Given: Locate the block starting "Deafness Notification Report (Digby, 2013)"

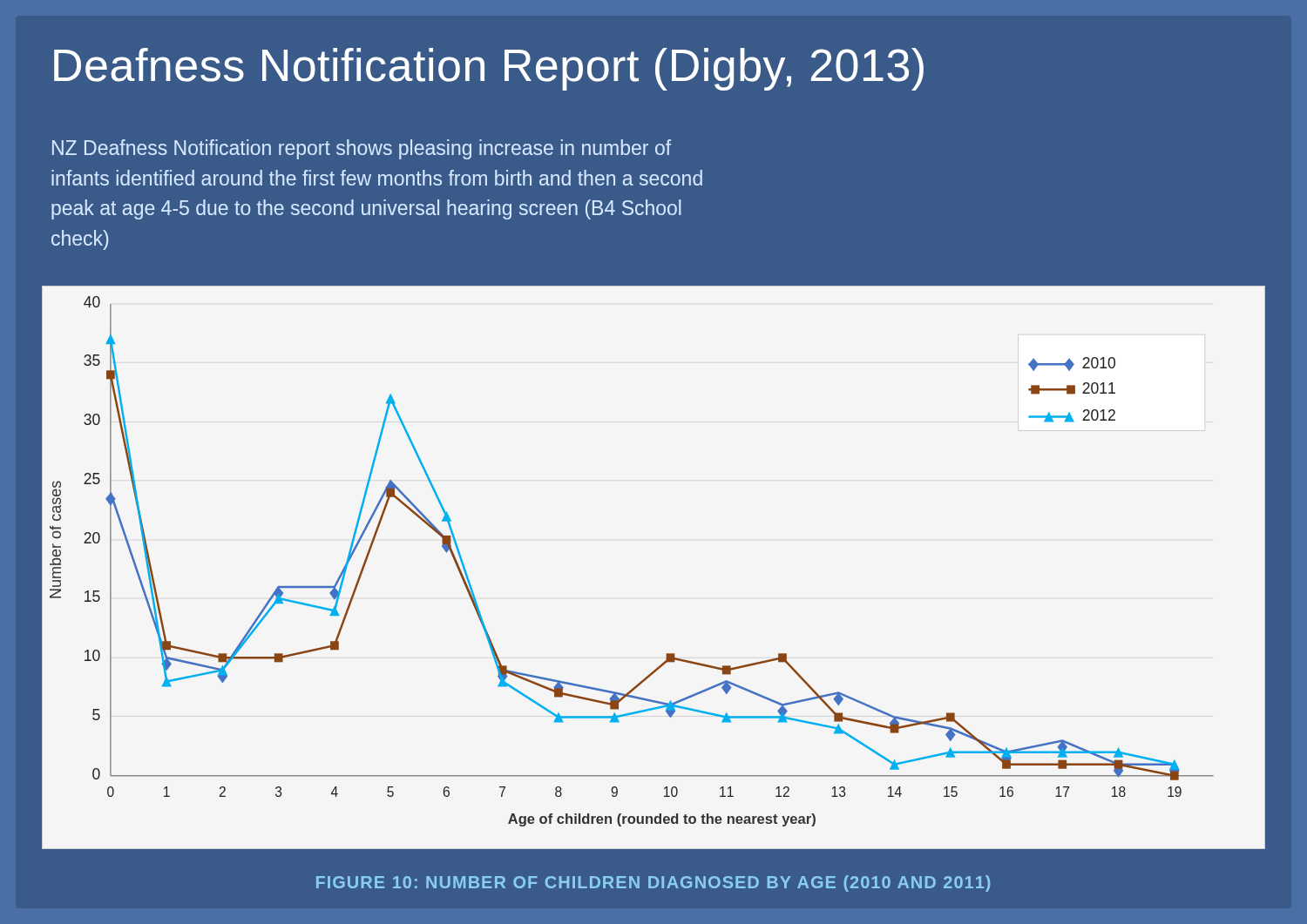Looking at the screenshot, I should click(654, 66).
